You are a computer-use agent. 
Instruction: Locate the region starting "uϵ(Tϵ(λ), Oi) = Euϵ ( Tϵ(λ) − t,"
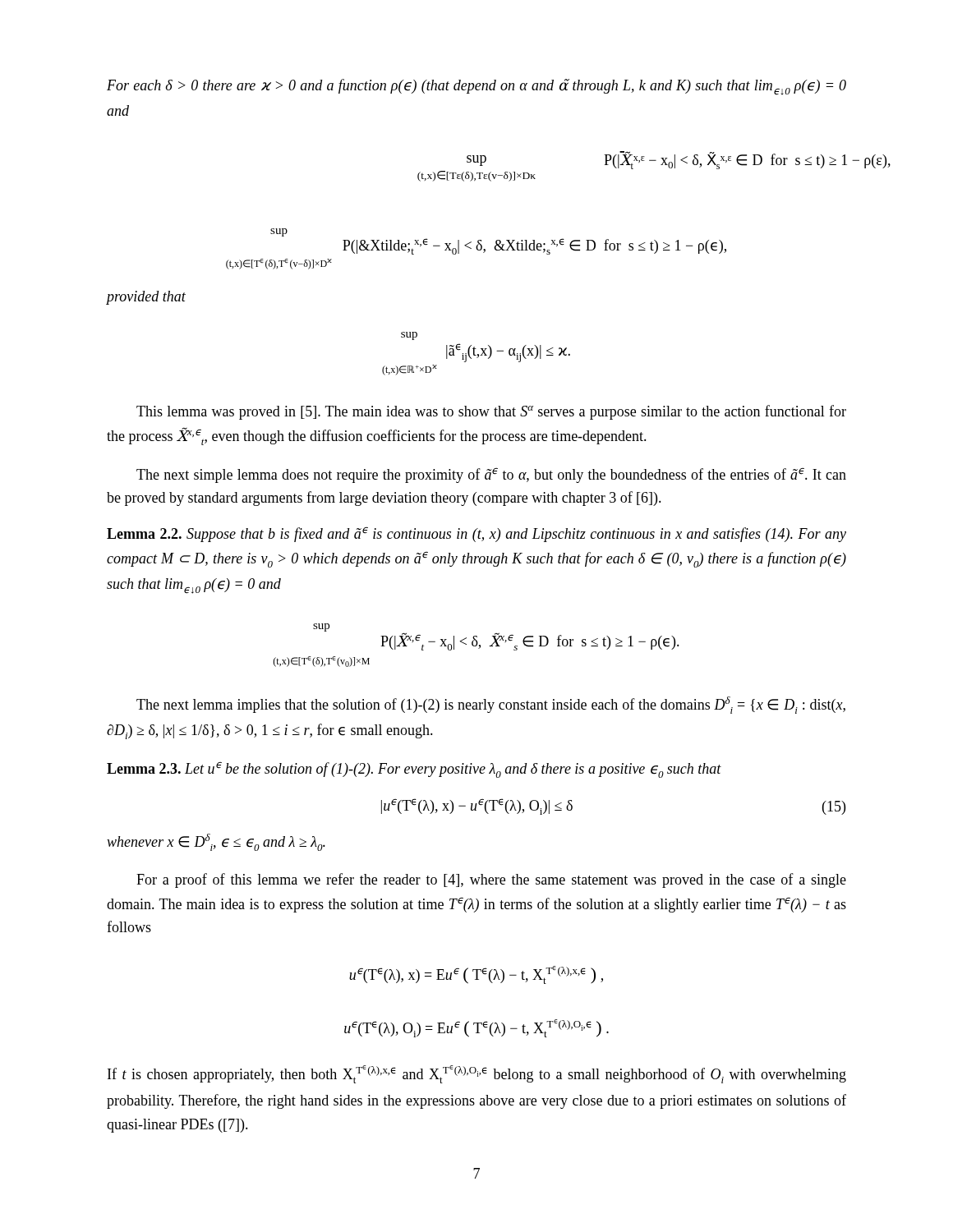476,1028
